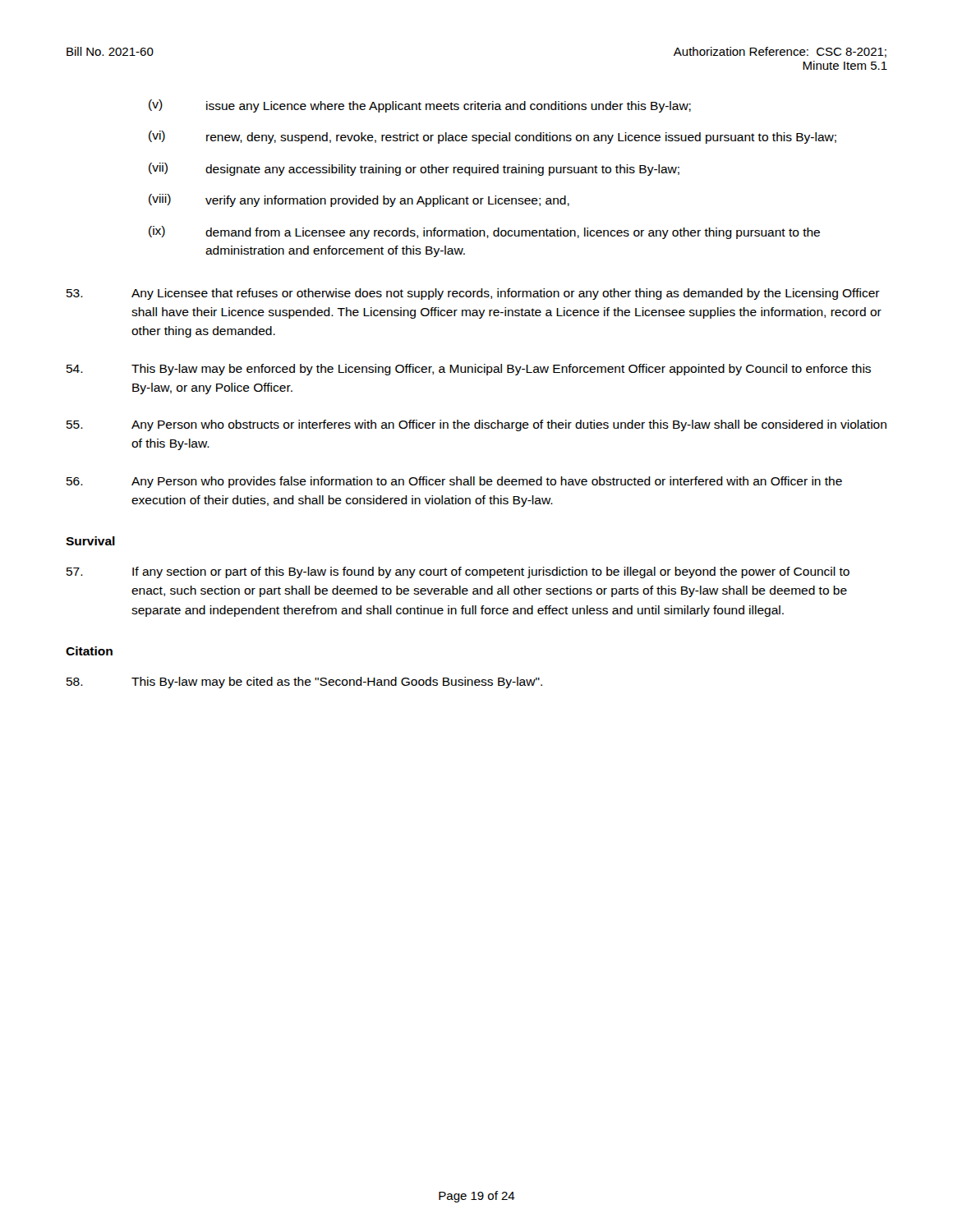Locate the list item that says "(v) issue any Licence where"

(518, 106)
